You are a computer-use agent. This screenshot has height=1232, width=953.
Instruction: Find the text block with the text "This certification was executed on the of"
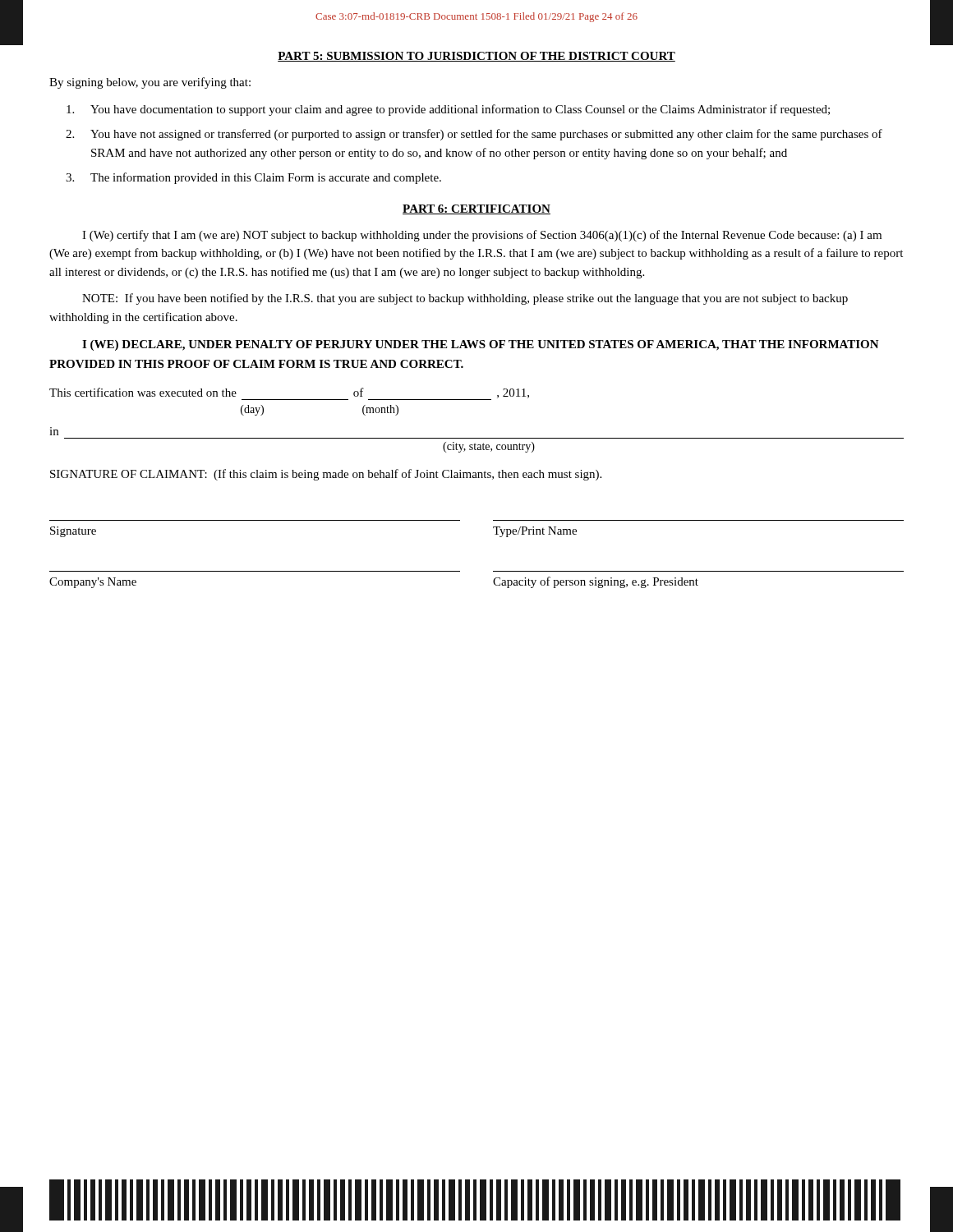(x=290, y=393)
